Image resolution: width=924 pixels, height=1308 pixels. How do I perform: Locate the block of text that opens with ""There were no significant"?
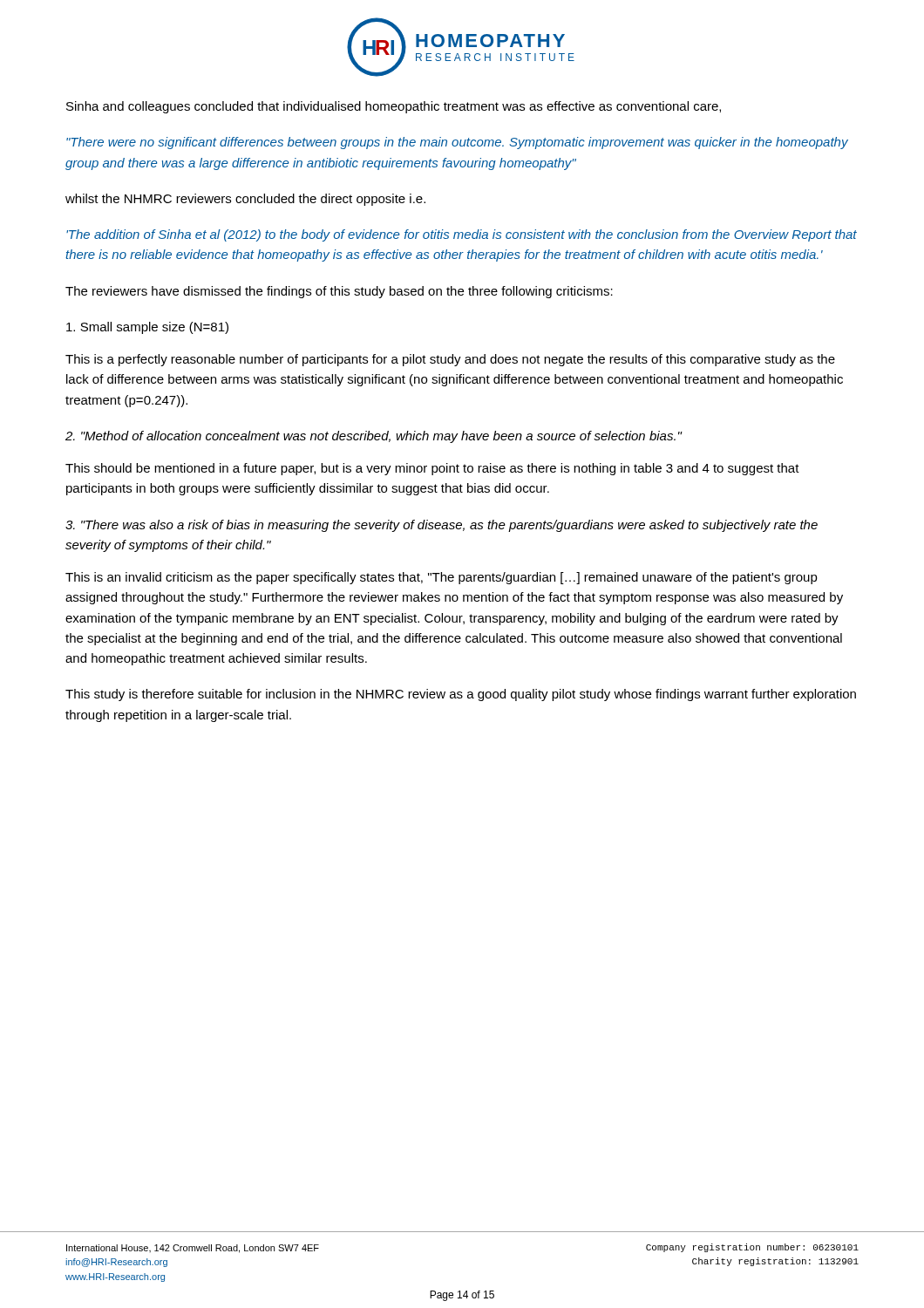click(x=457, y=152)
